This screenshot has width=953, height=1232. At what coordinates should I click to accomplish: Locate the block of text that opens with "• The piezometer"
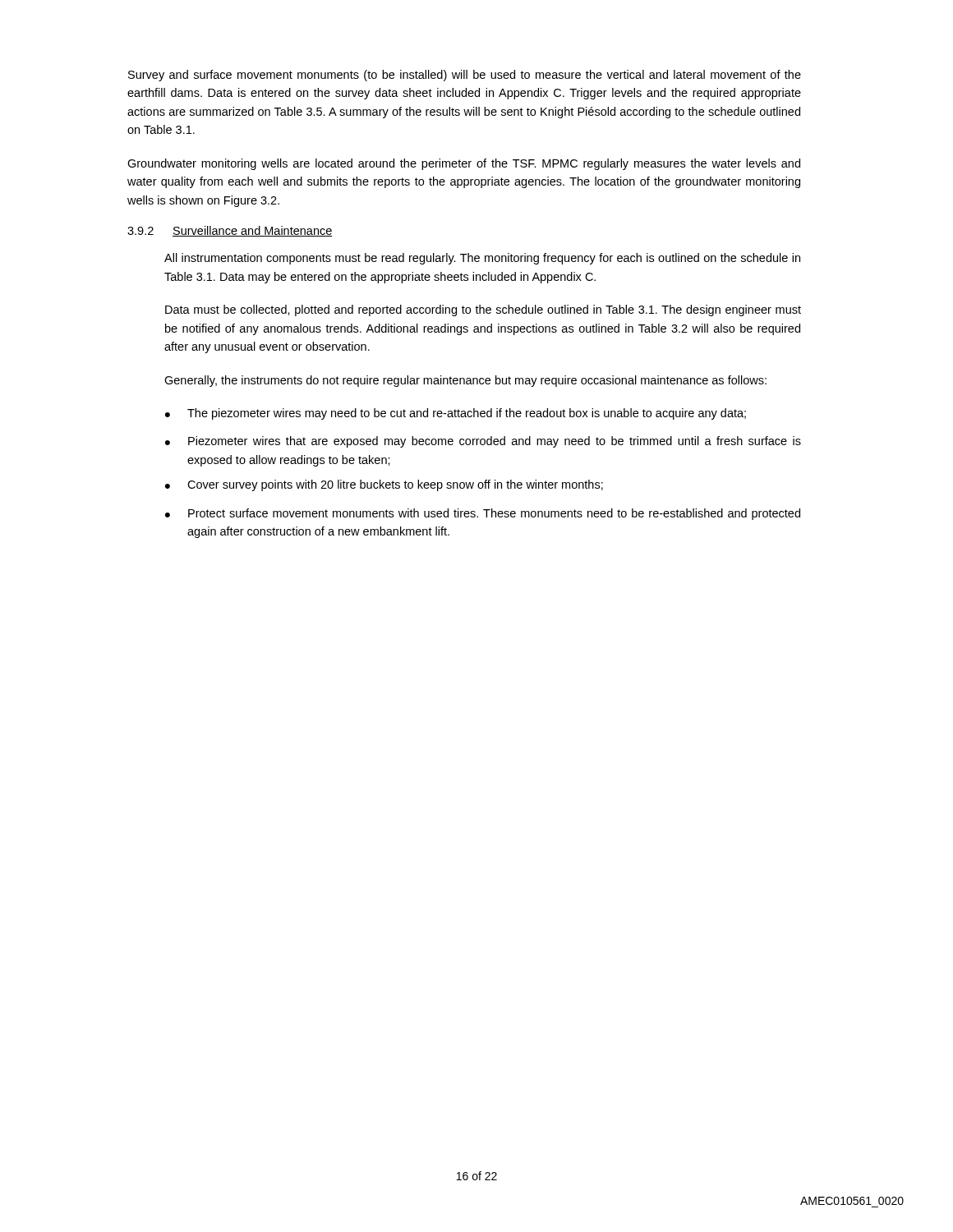coord(483,415)
